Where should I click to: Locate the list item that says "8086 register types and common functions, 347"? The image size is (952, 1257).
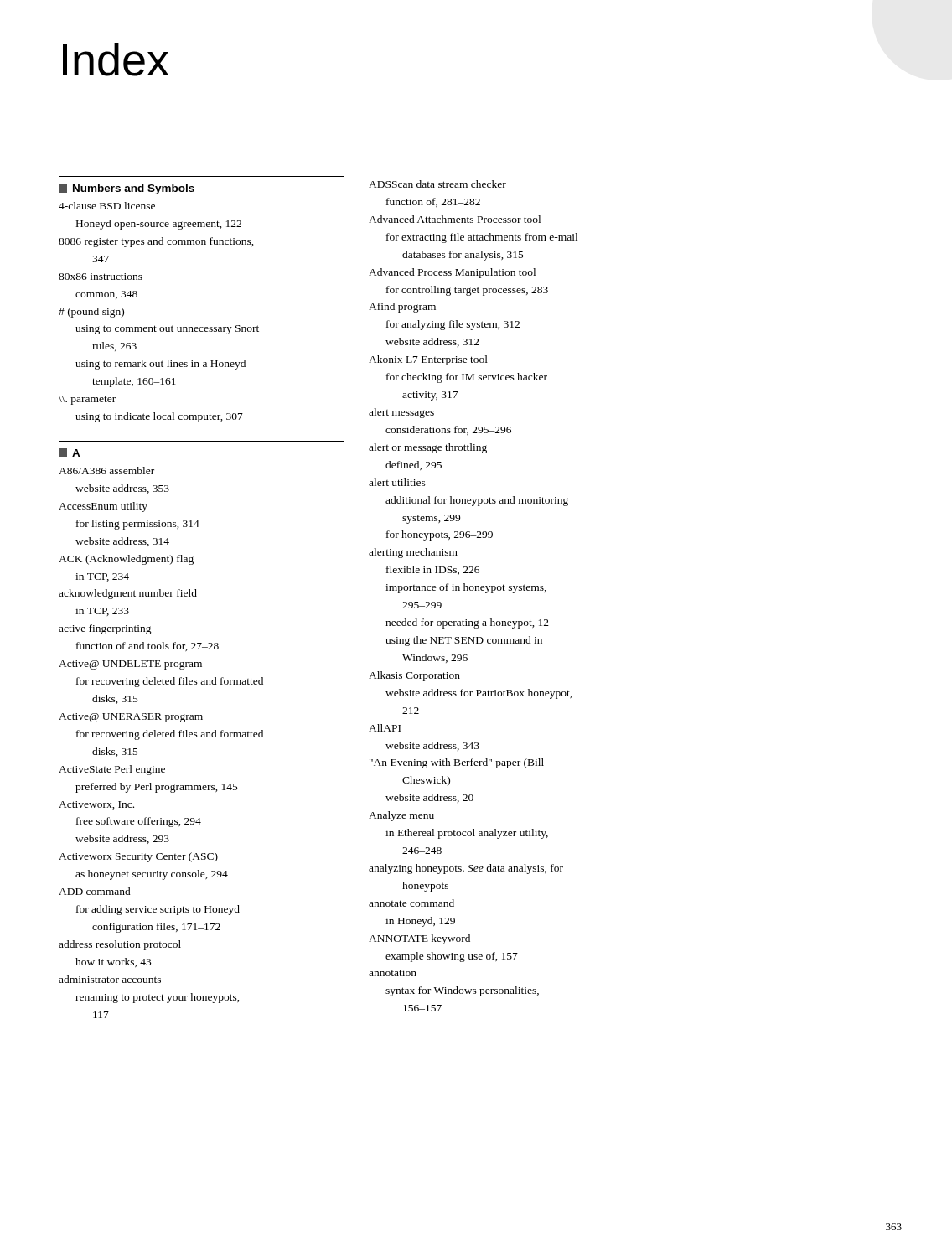point(201,250)
